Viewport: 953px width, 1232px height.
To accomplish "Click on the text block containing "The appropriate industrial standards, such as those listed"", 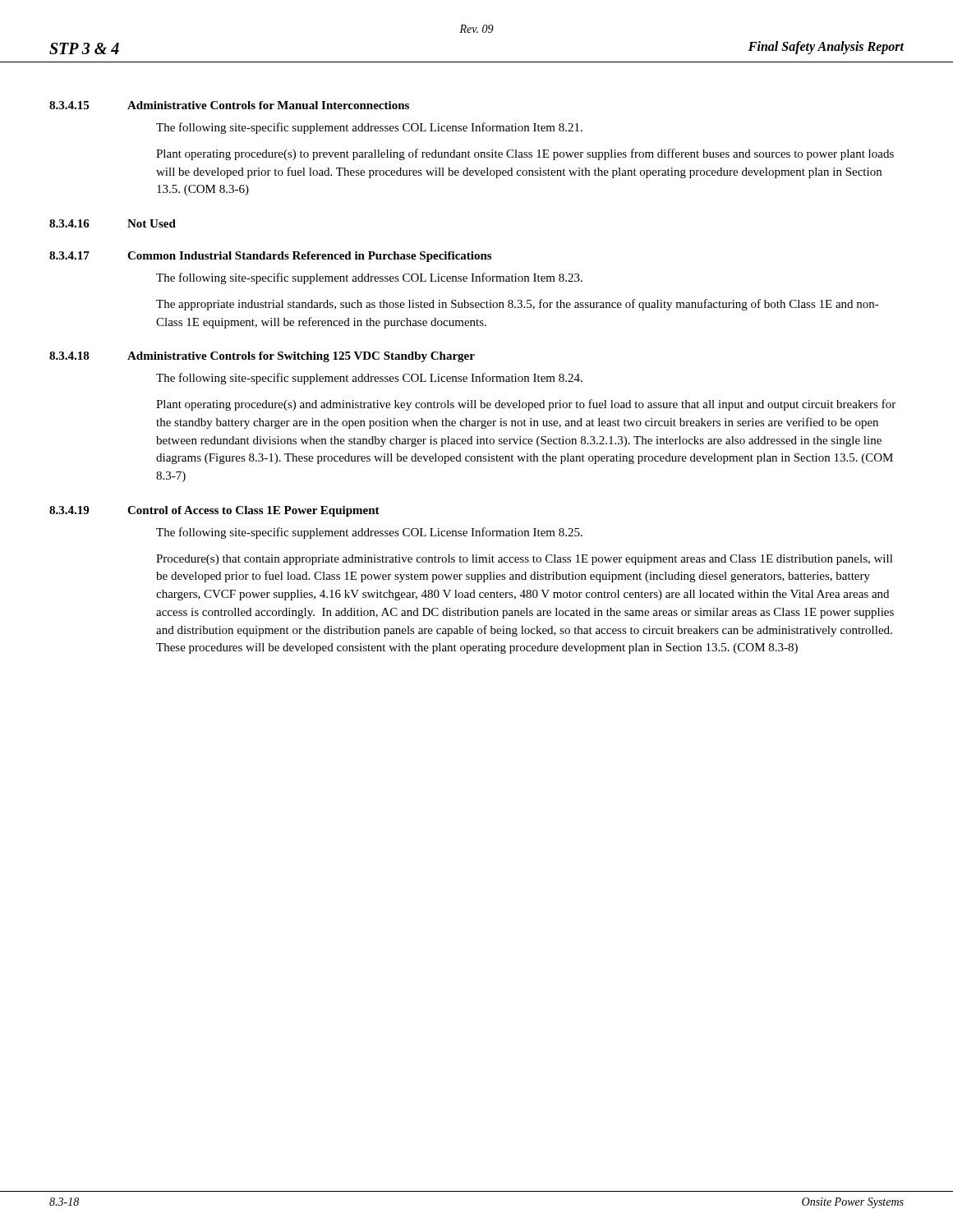I will [x=518, y=313].
